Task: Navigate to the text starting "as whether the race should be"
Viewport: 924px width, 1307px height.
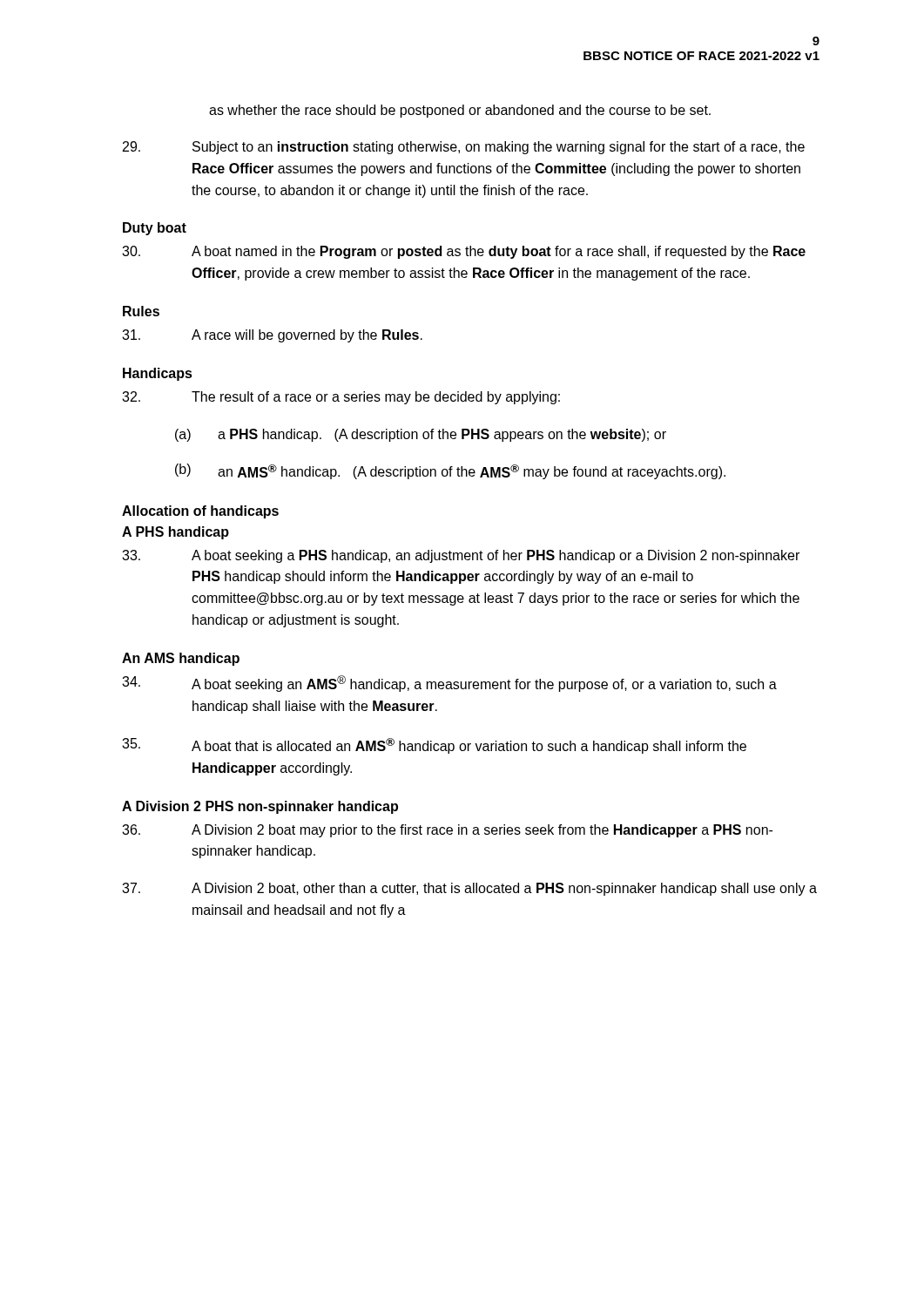Action: click(x=460, y=110)
